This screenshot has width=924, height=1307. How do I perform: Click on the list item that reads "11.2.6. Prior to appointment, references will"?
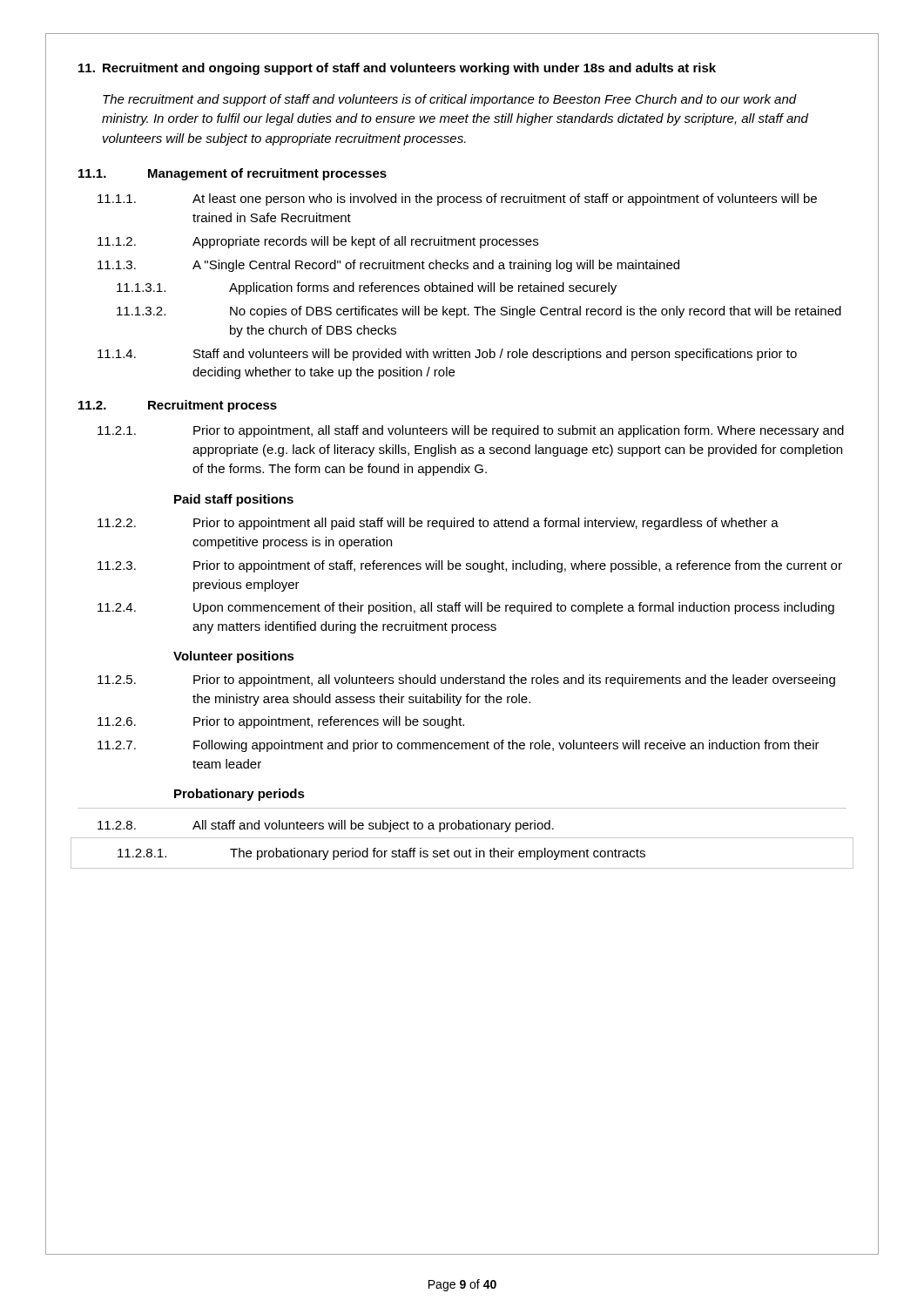tap(272, 722)
